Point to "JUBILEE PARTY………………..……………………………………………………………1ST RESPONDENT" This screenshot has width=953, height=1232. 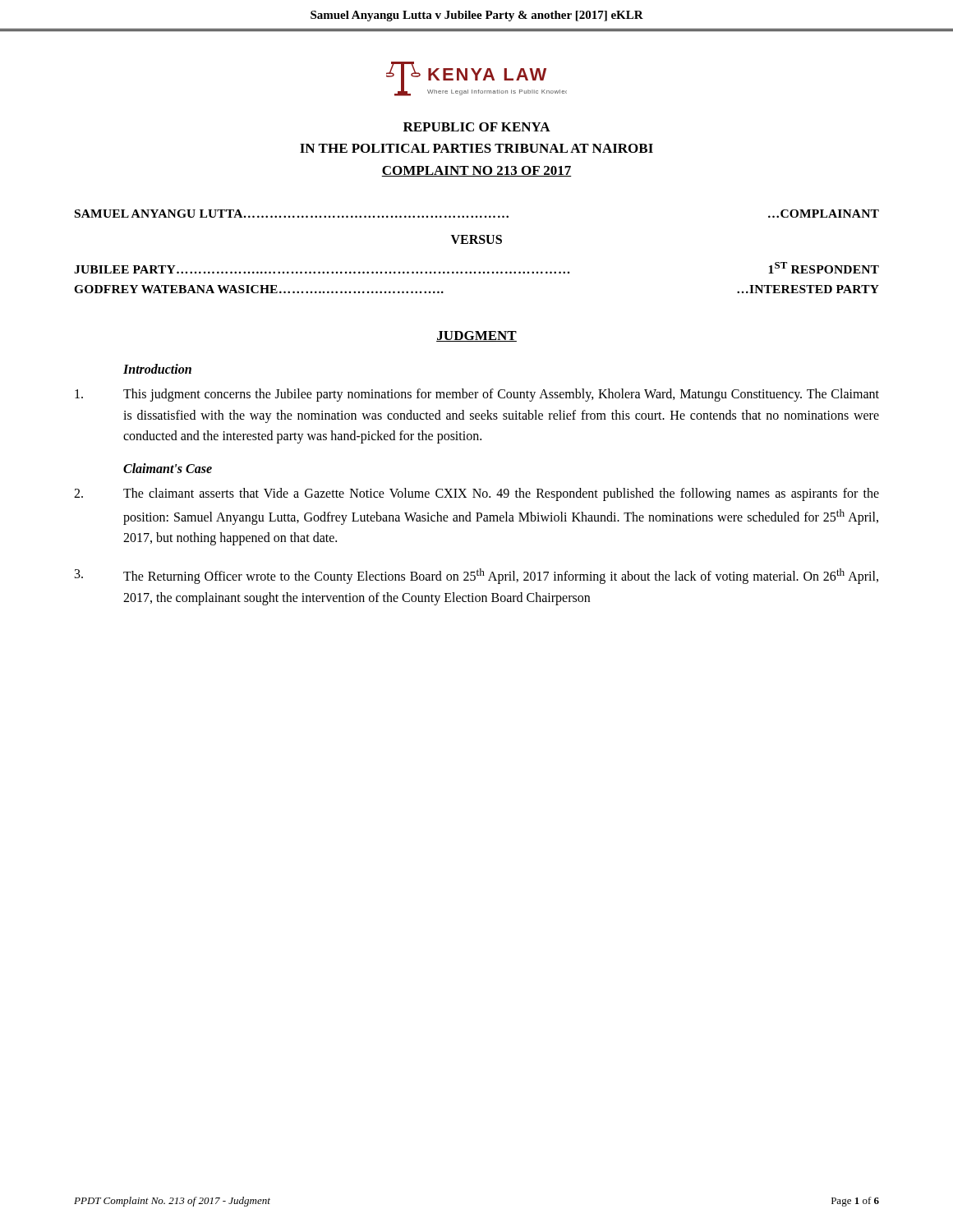(476, 268)
